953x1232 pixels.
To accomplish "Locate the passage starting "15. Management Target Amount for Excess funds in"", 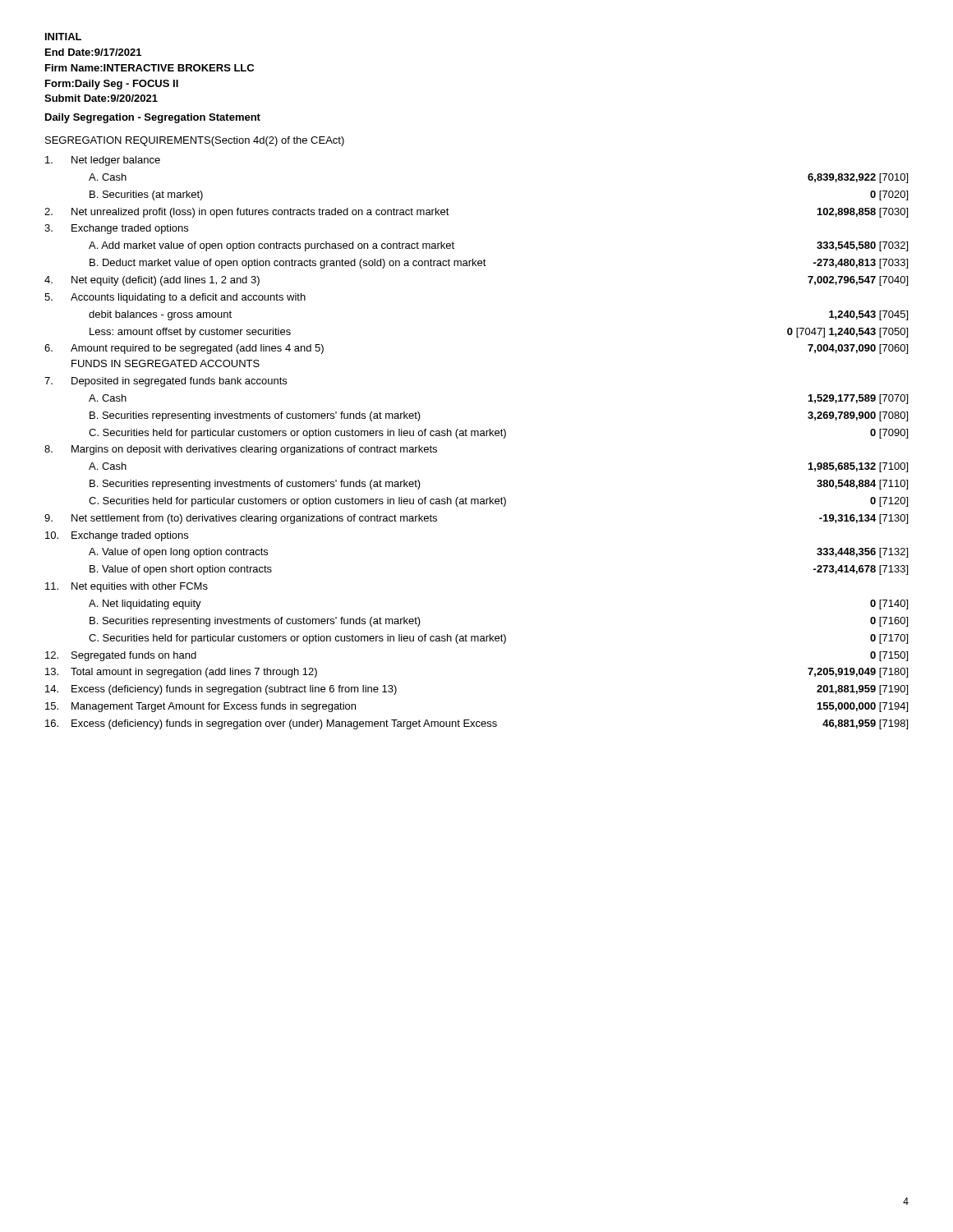I will point(212,707).
